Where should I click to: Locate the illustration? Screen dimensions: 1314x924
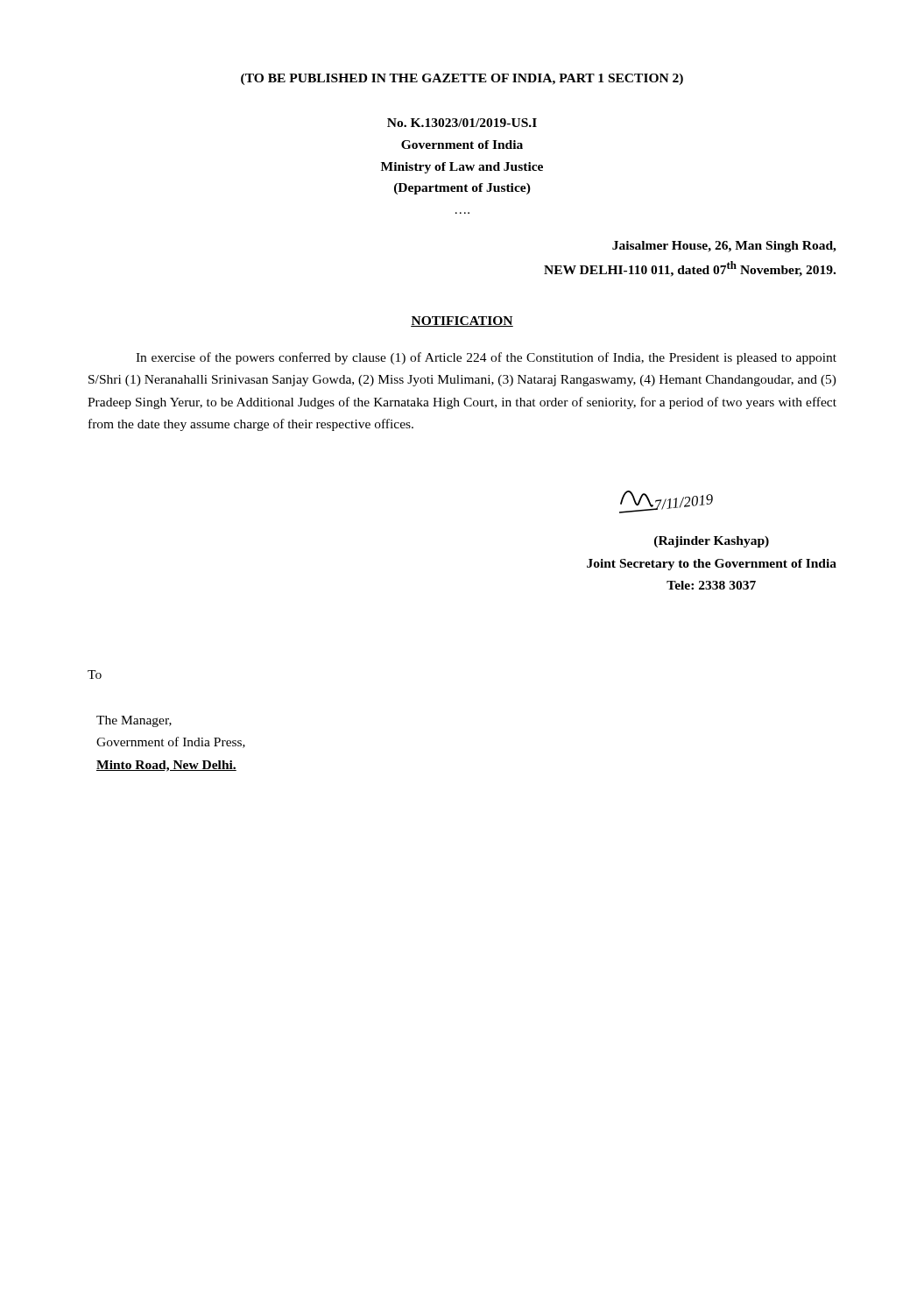tap(725, 499)
